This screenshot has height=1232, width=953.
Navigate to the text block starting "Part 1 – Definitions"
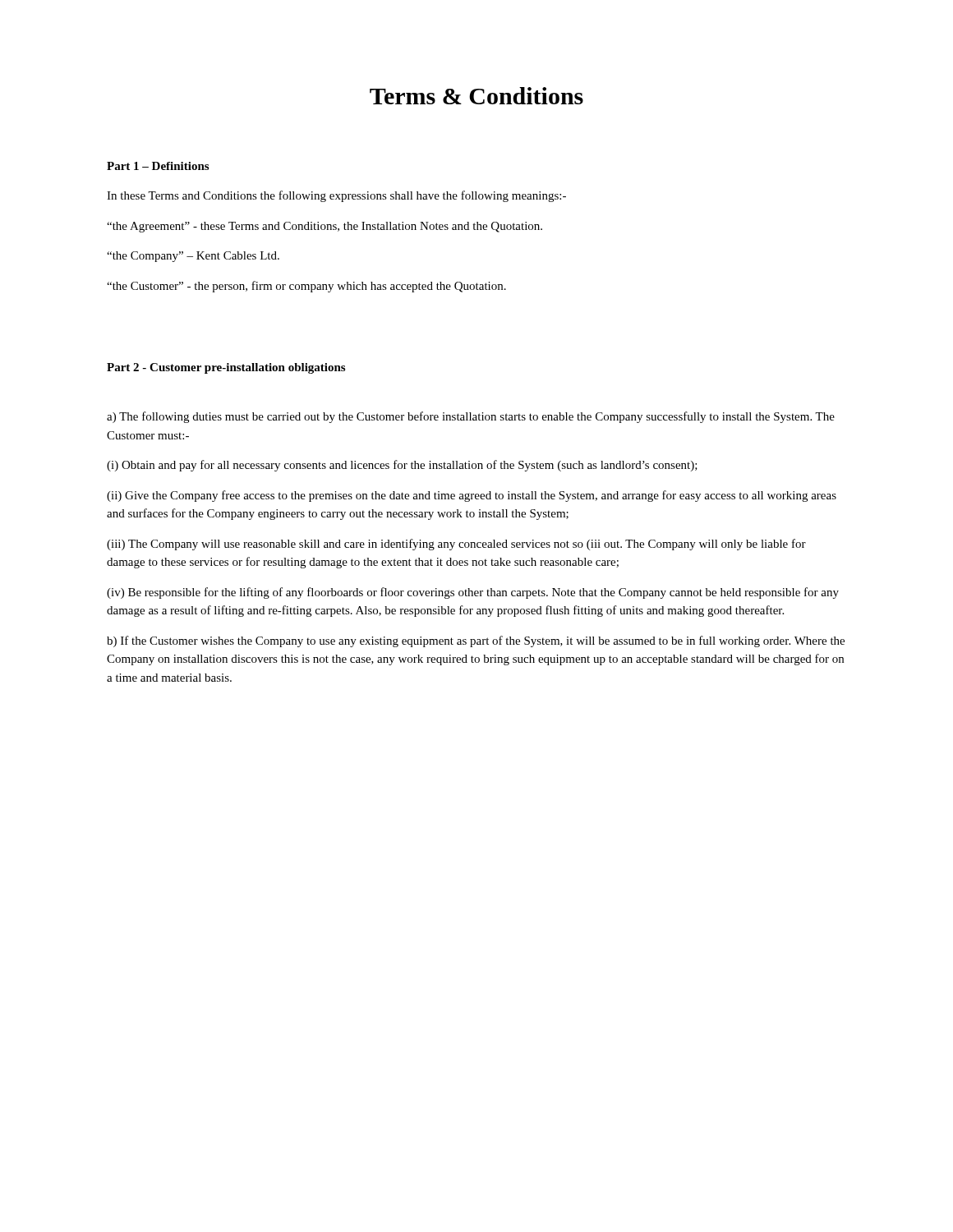(x=158, y=166)
